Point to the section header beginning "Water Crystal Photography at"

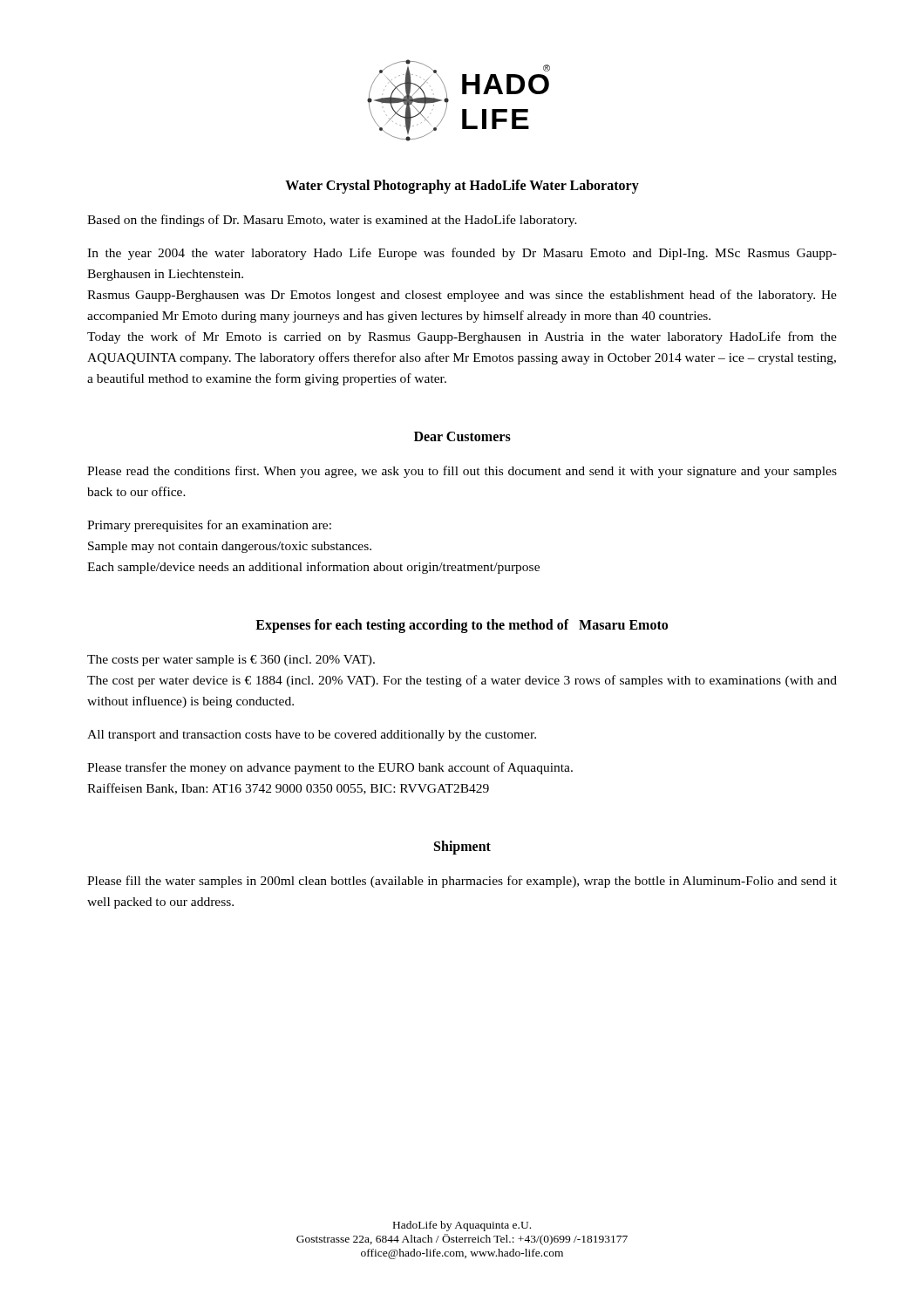462,185
